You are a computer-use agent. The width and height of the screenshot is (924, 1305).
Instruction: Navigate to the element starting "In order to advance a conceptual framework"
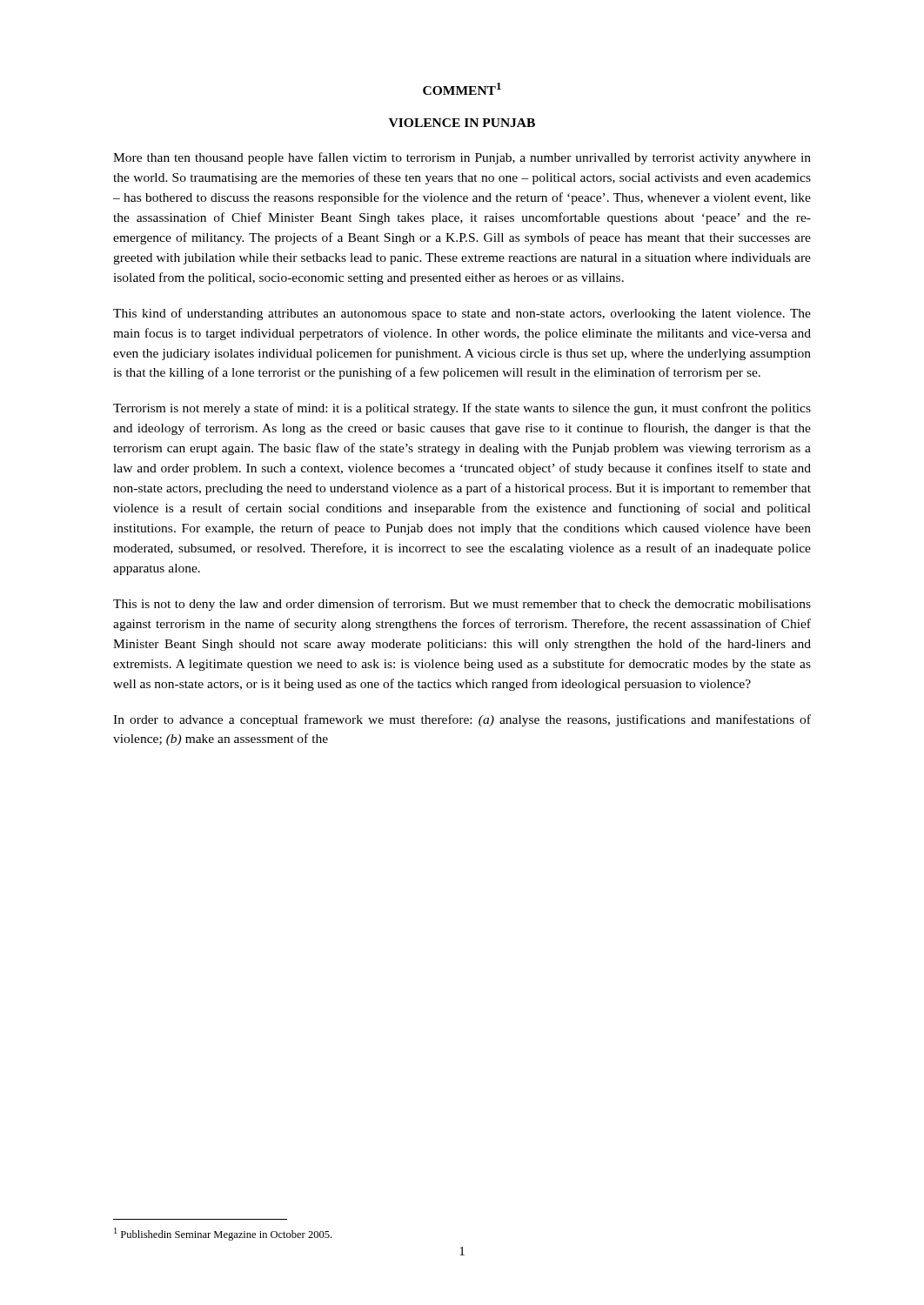[x=462, y=729]
